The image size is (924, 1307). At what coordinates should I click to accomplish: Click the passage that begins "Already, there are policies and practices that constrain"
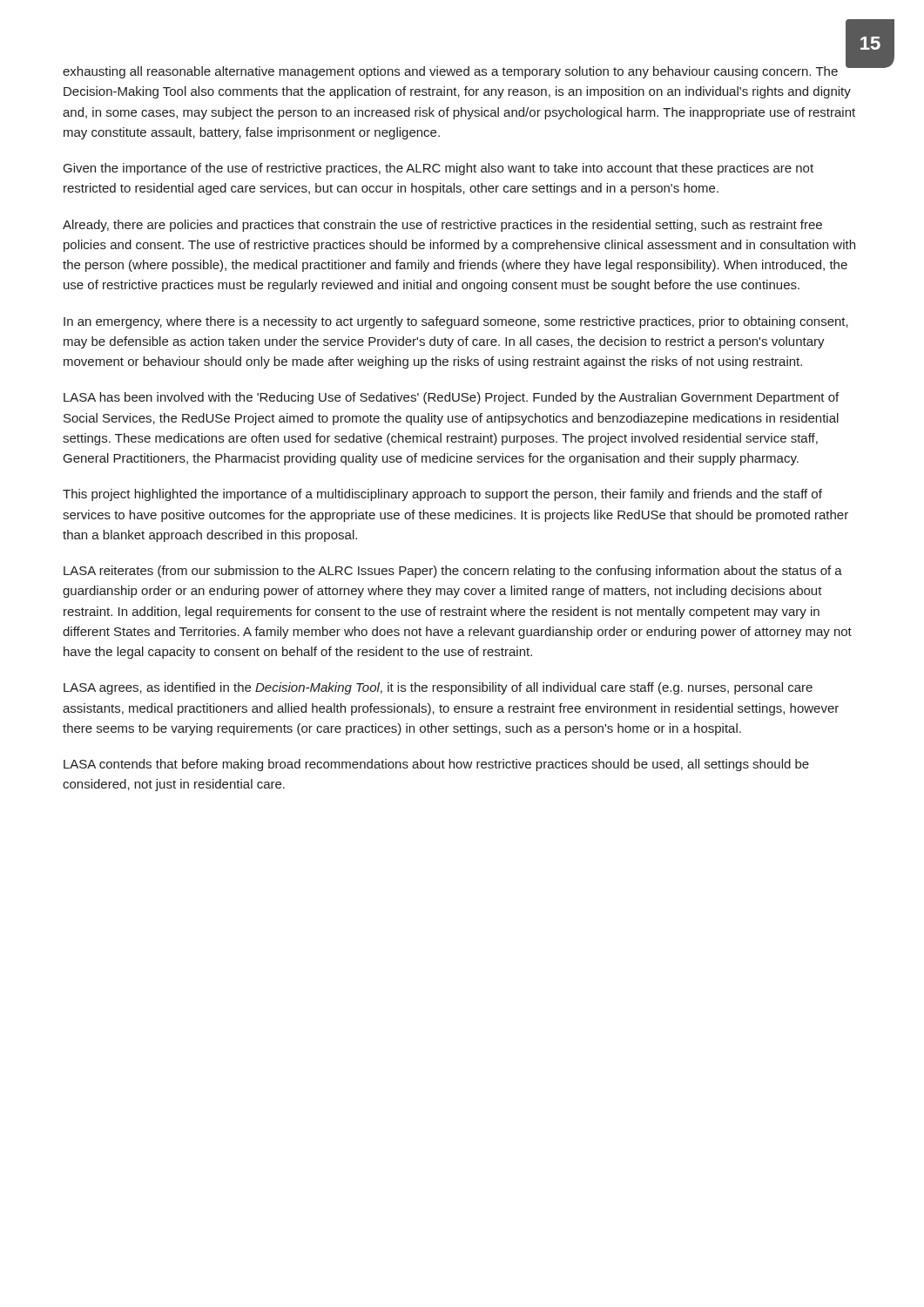coord(459,254)
